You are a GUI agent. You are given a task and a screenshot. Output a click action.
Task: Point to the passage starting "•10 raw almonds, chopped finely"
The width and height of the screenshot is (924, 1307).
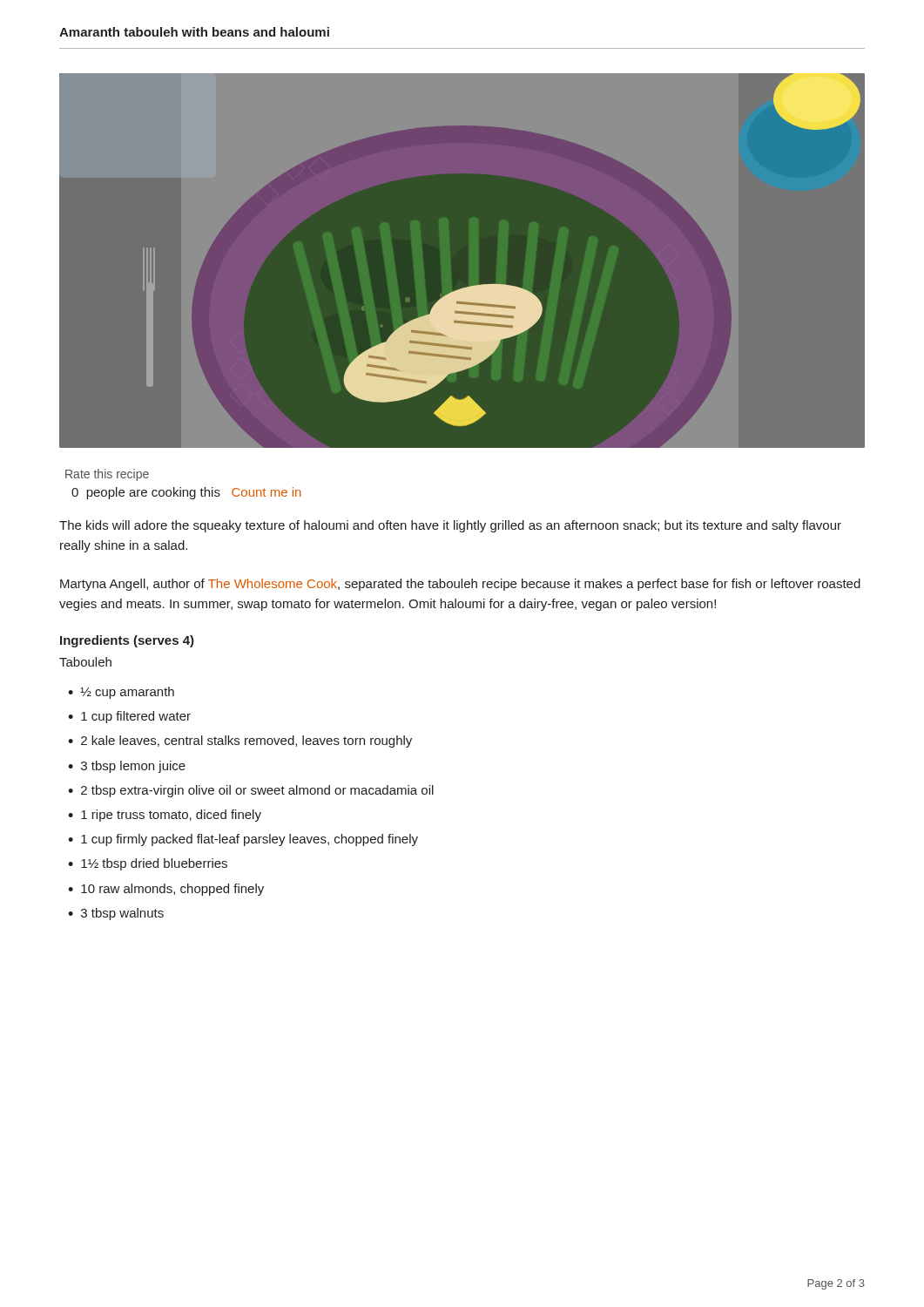point(166,889)
